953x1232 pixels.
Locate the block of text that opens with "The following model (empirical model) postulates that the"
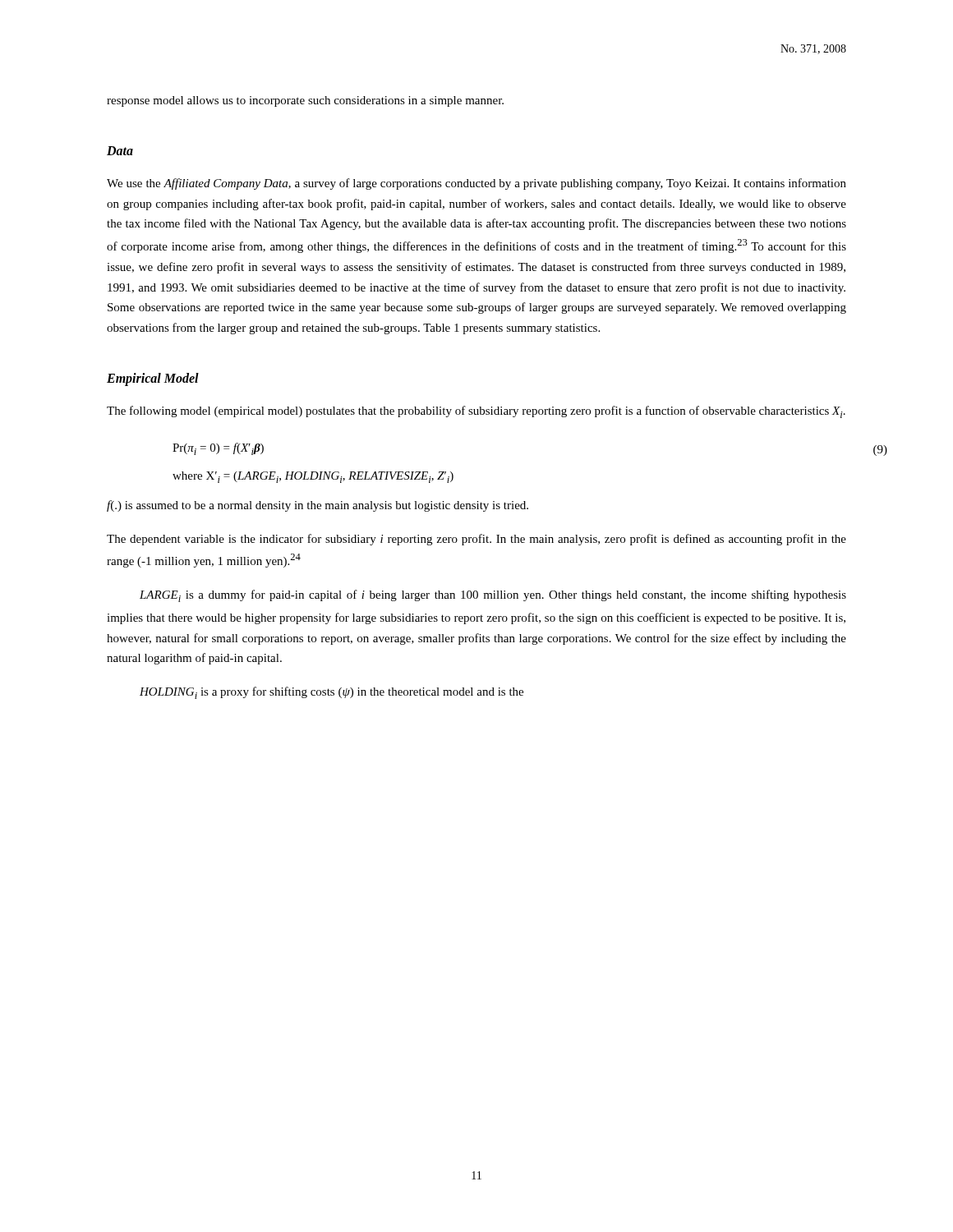[476, 412]
